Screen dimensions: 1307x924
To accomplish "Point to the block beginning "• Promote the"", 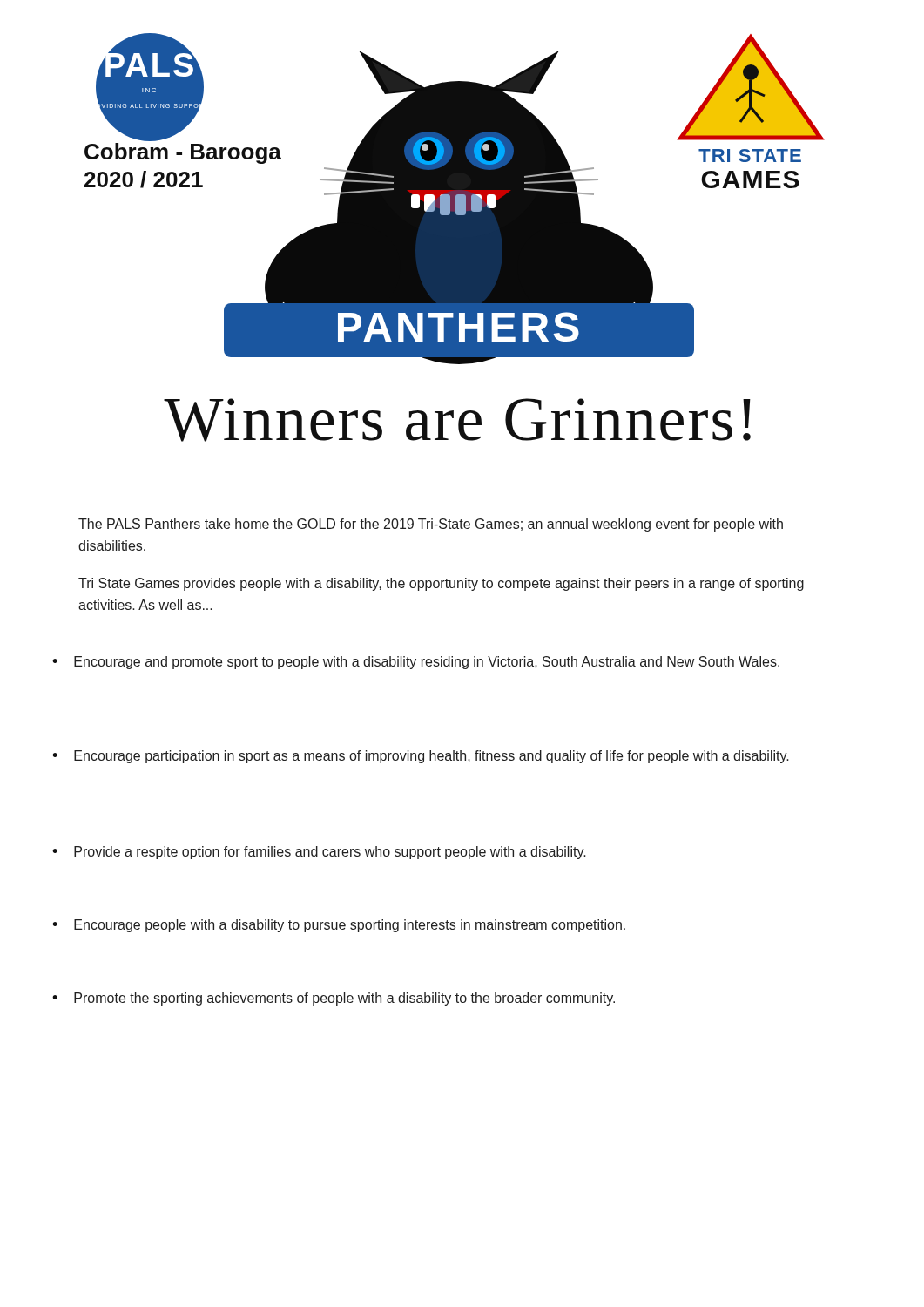I will [x=334, y=999].
